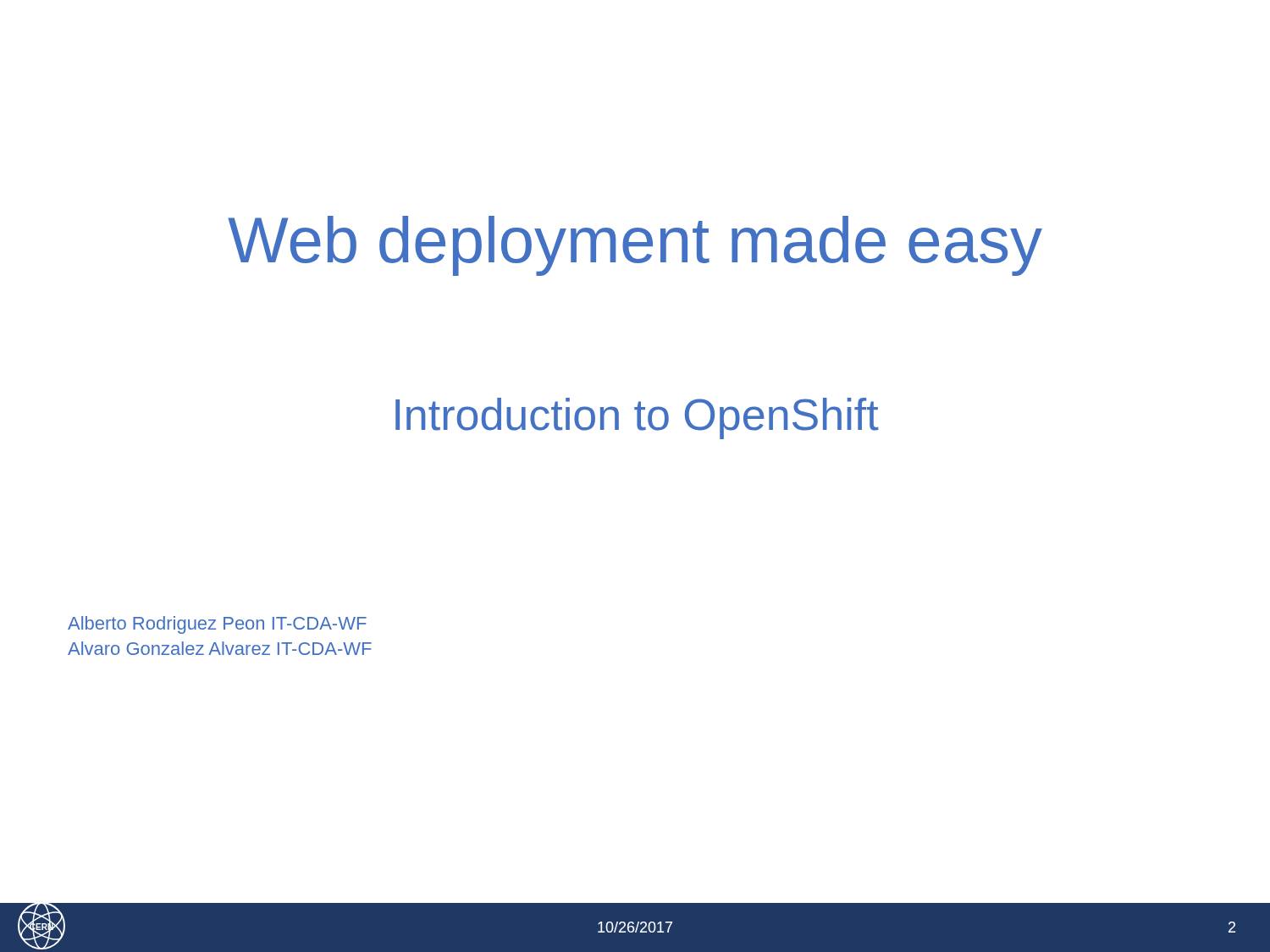1270x952 pixels.
Task: Locate the passage starting "Introduction to OpenShift"
Action: (x=635, y=415)
